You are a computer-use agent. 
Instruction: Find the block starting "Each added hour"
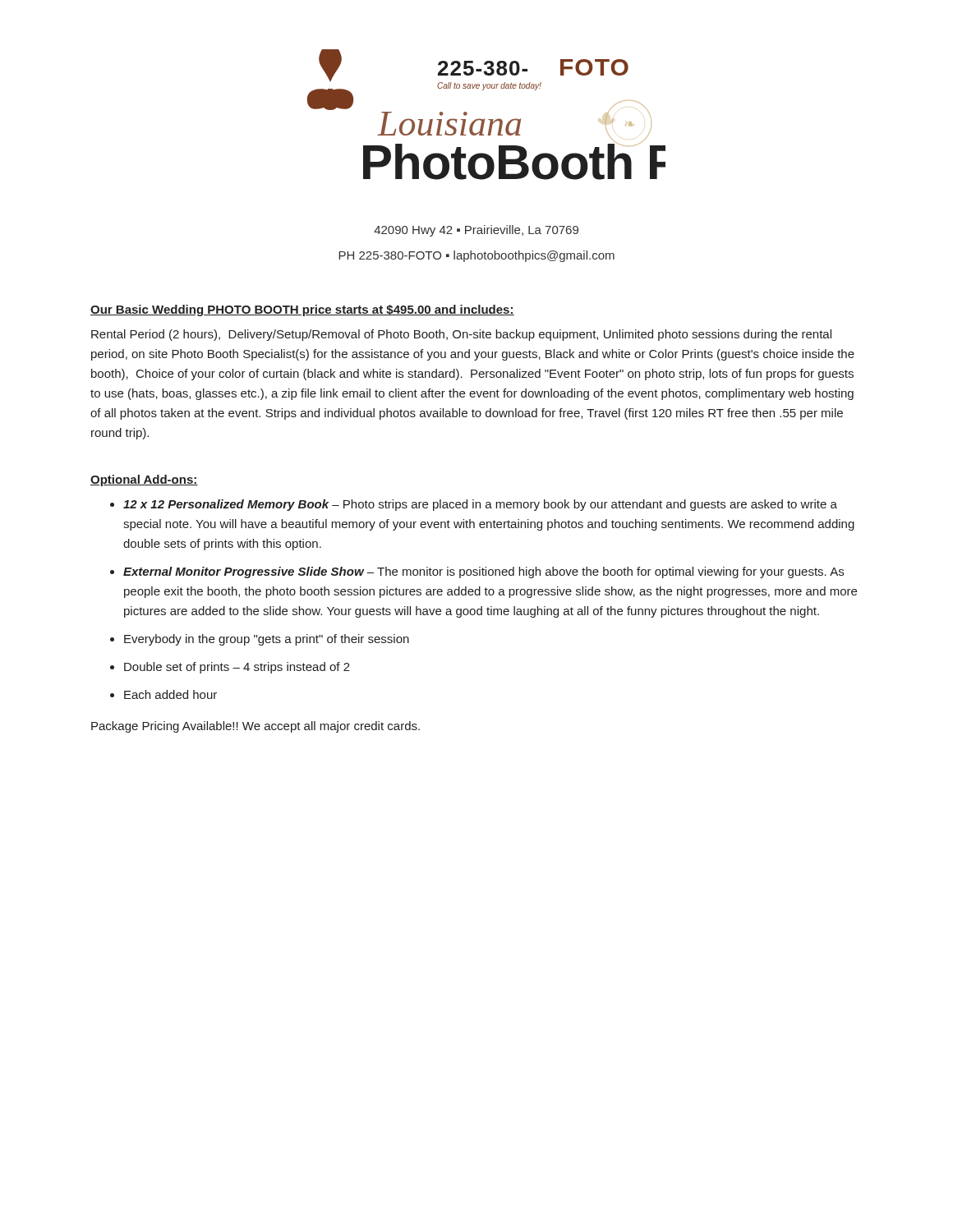tap(170, 694)
